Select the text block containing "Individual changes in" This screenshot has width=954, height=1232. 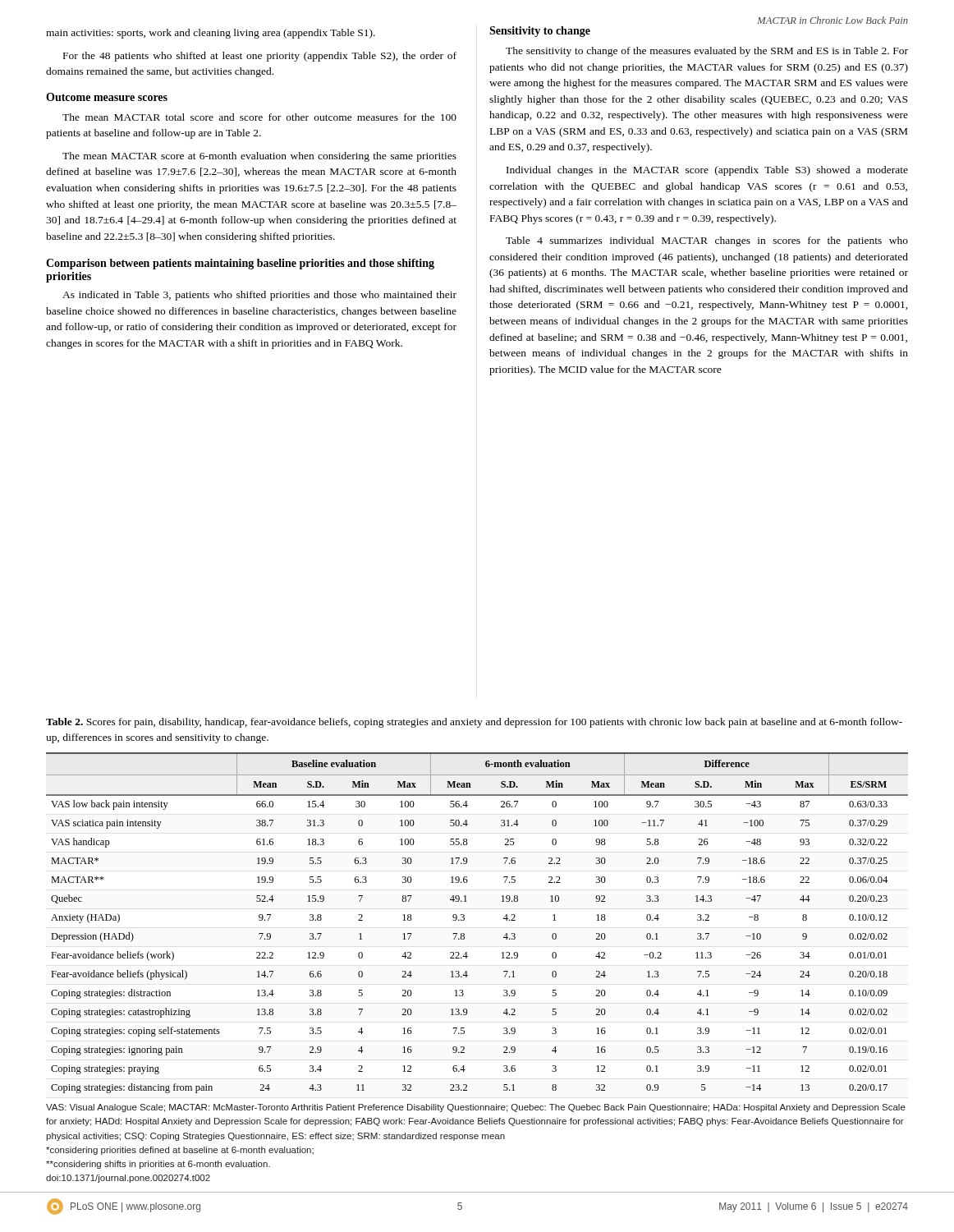699,194
